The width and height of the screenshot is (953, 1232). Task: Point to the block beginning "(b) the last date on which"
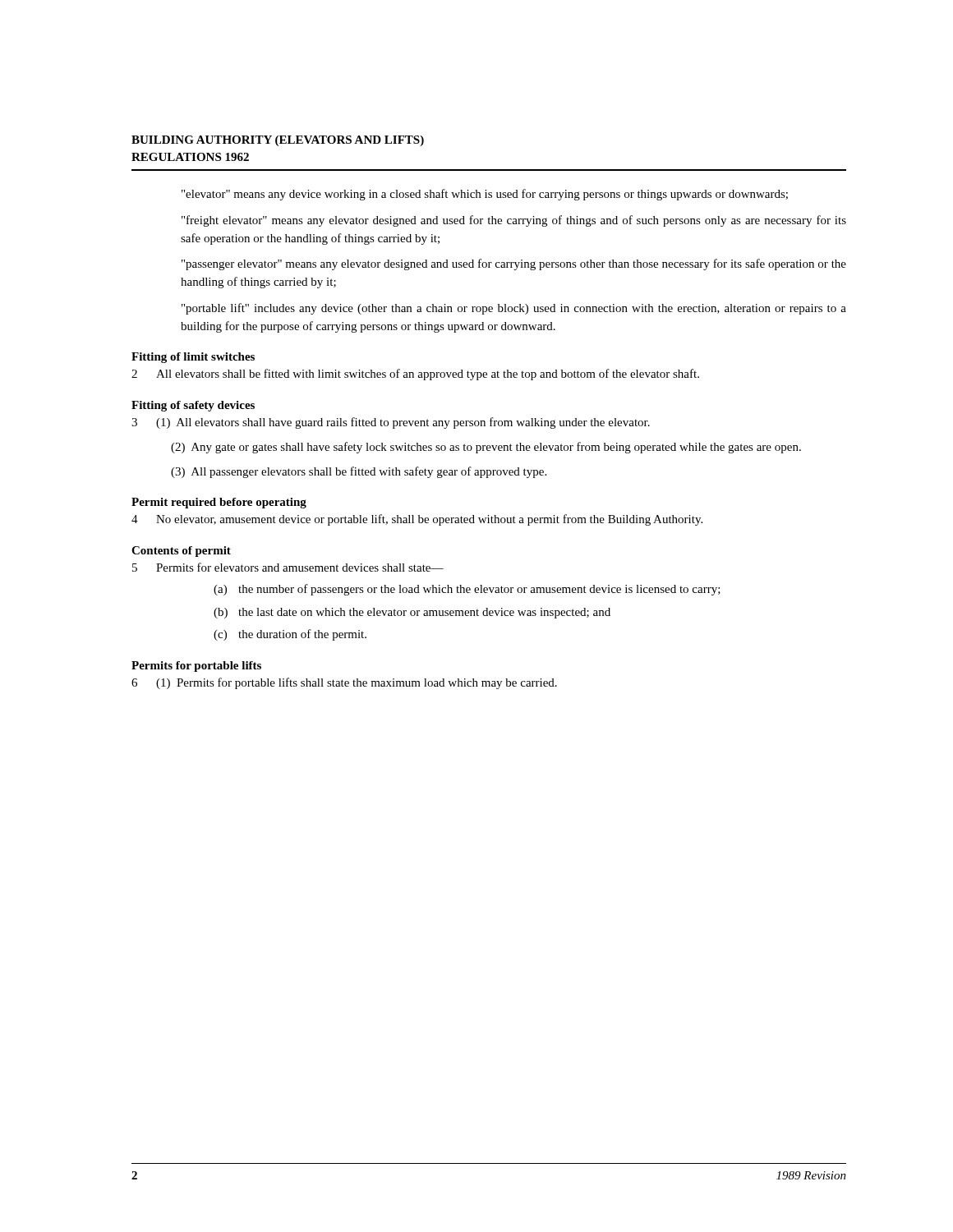pos(530,612)
